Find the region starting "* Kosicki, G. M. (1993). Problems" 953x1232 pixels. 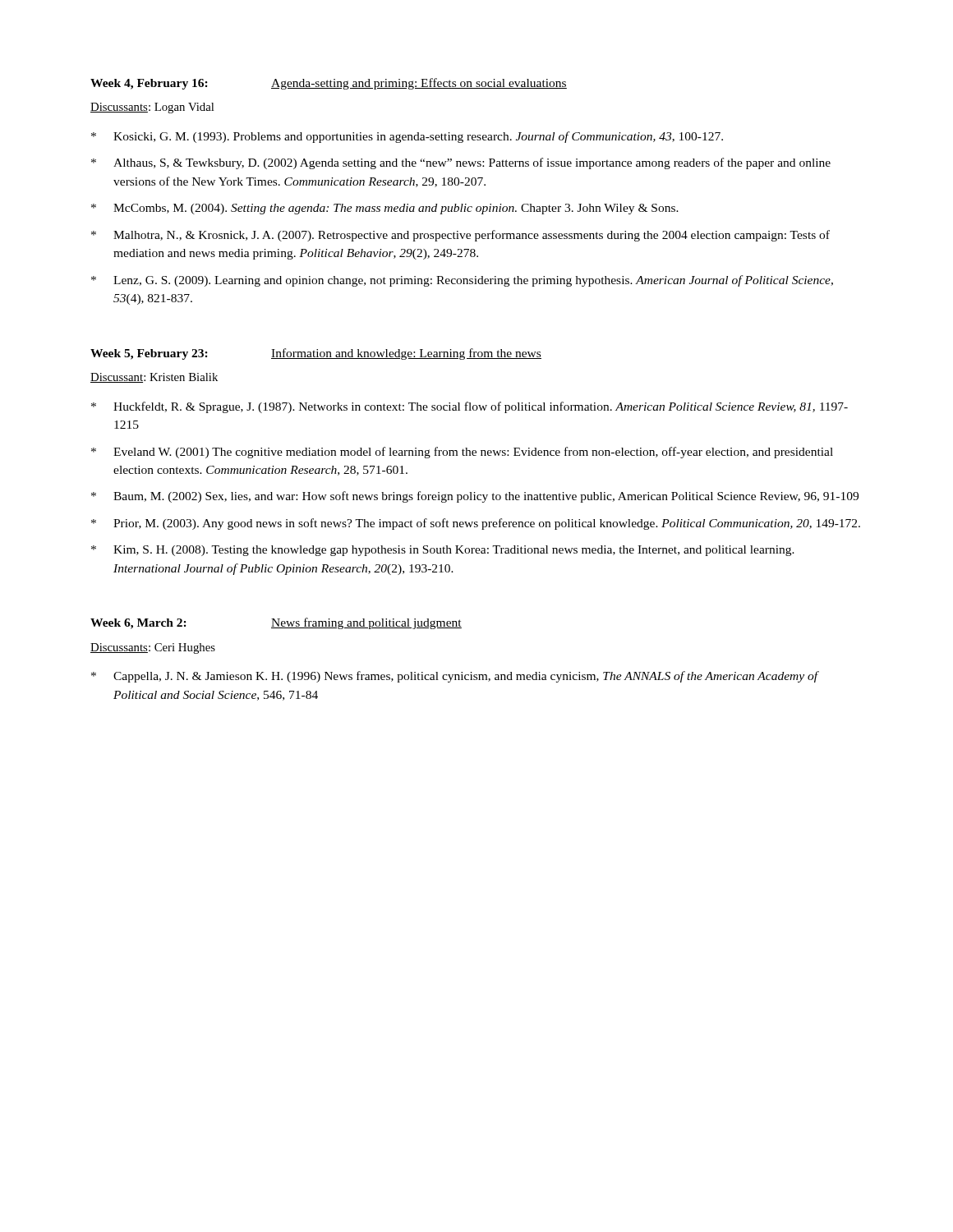click(476, 137)
